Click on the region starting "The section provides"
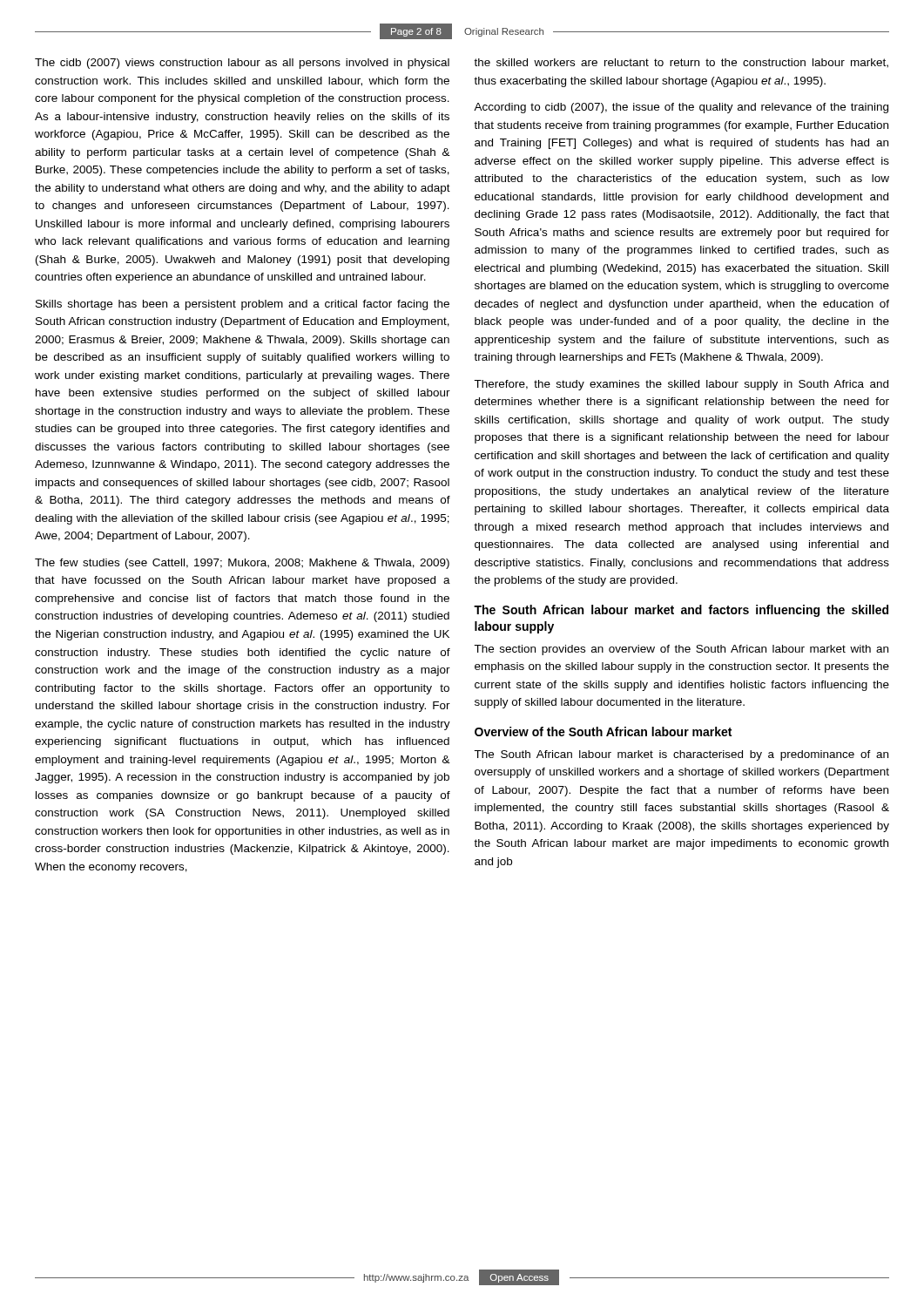 coord(682,676)
